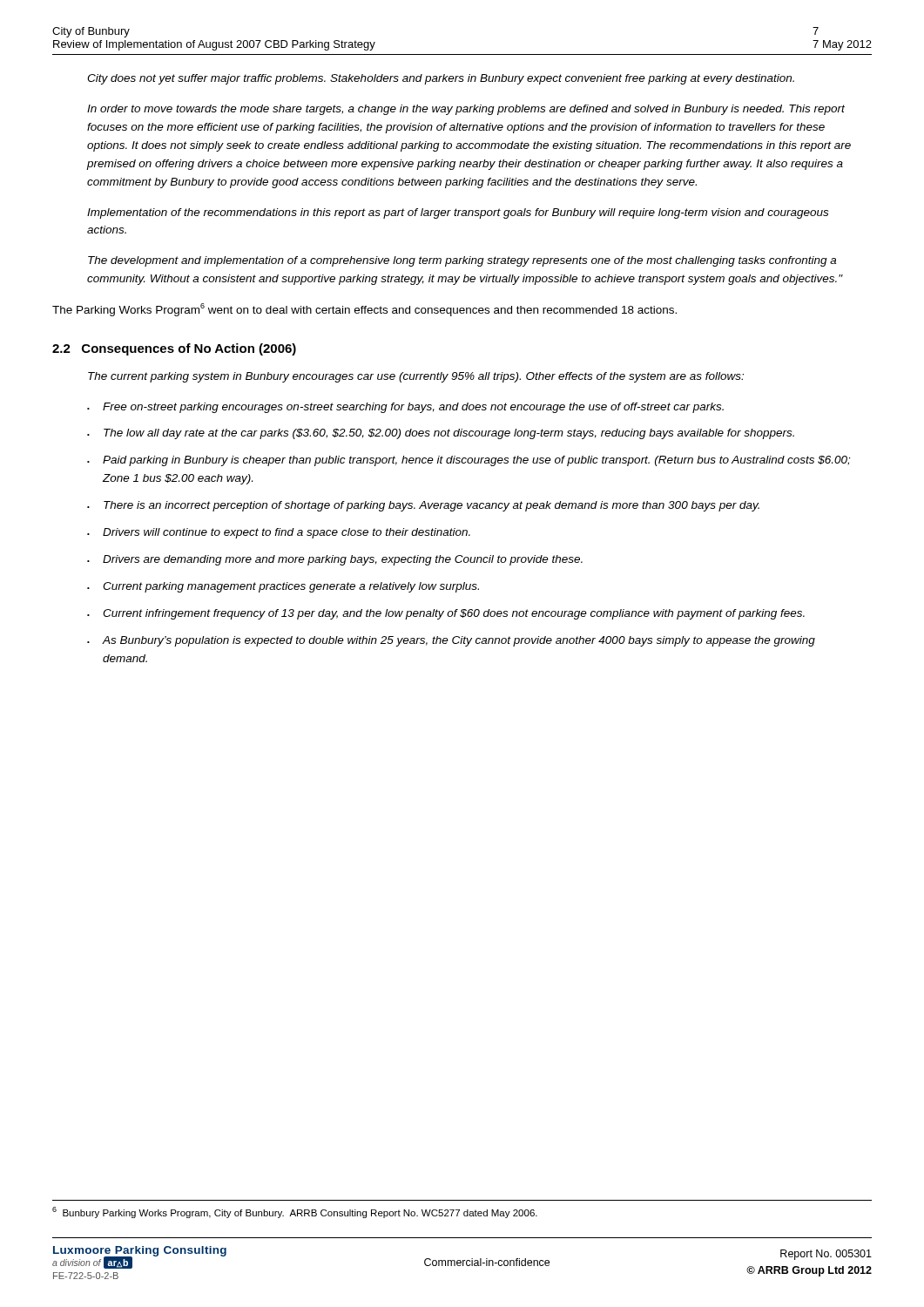Locate the list item containing "• Current infringement frequency of 13 per day,"
Image resolution: width=924 pixels, height=1307 pixels.
471,614
